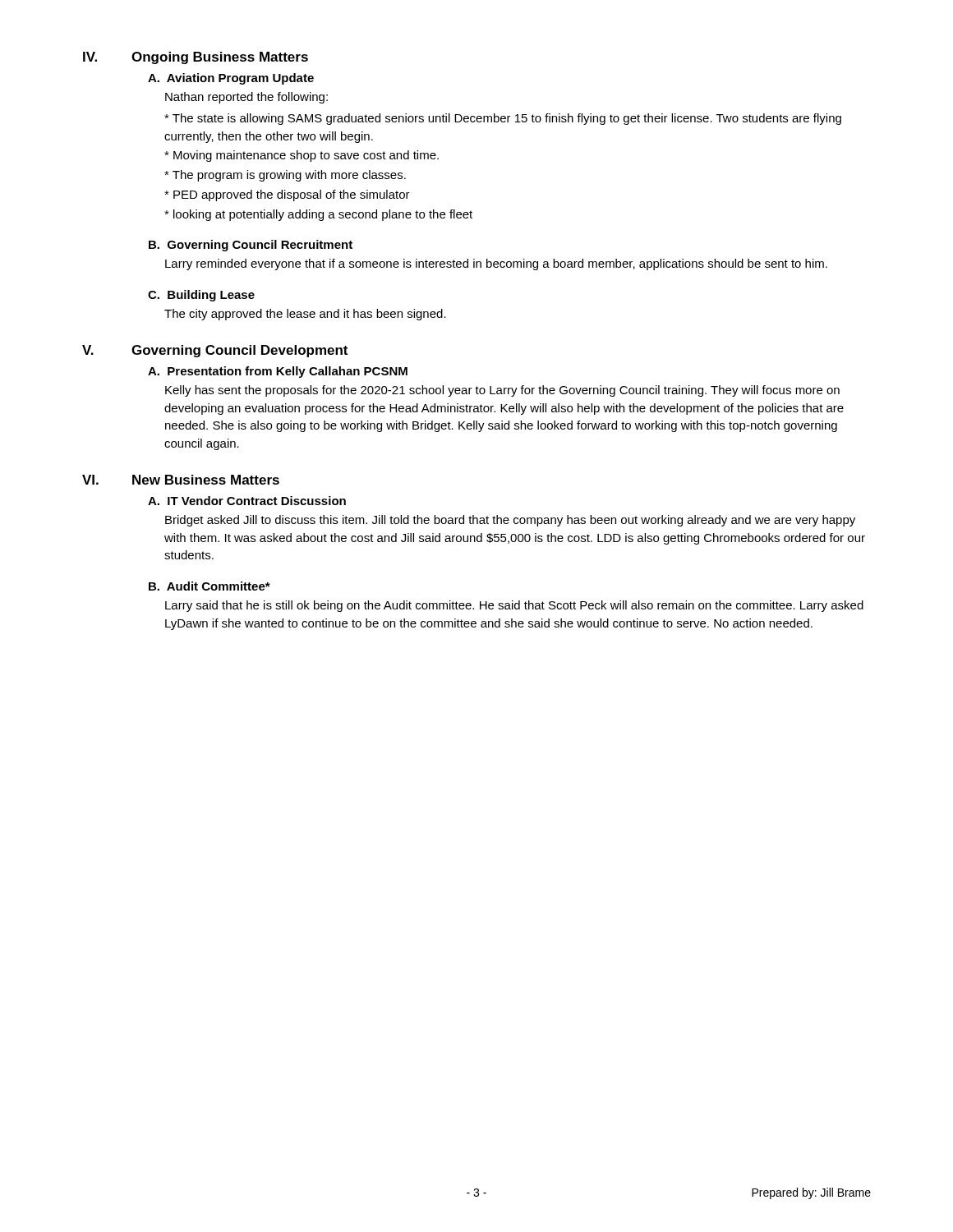Click where it says "PED approved the disposal of the simulator"
Image resolution: width=953 pixels, height=1232 pixels.
tap(287, 194)
